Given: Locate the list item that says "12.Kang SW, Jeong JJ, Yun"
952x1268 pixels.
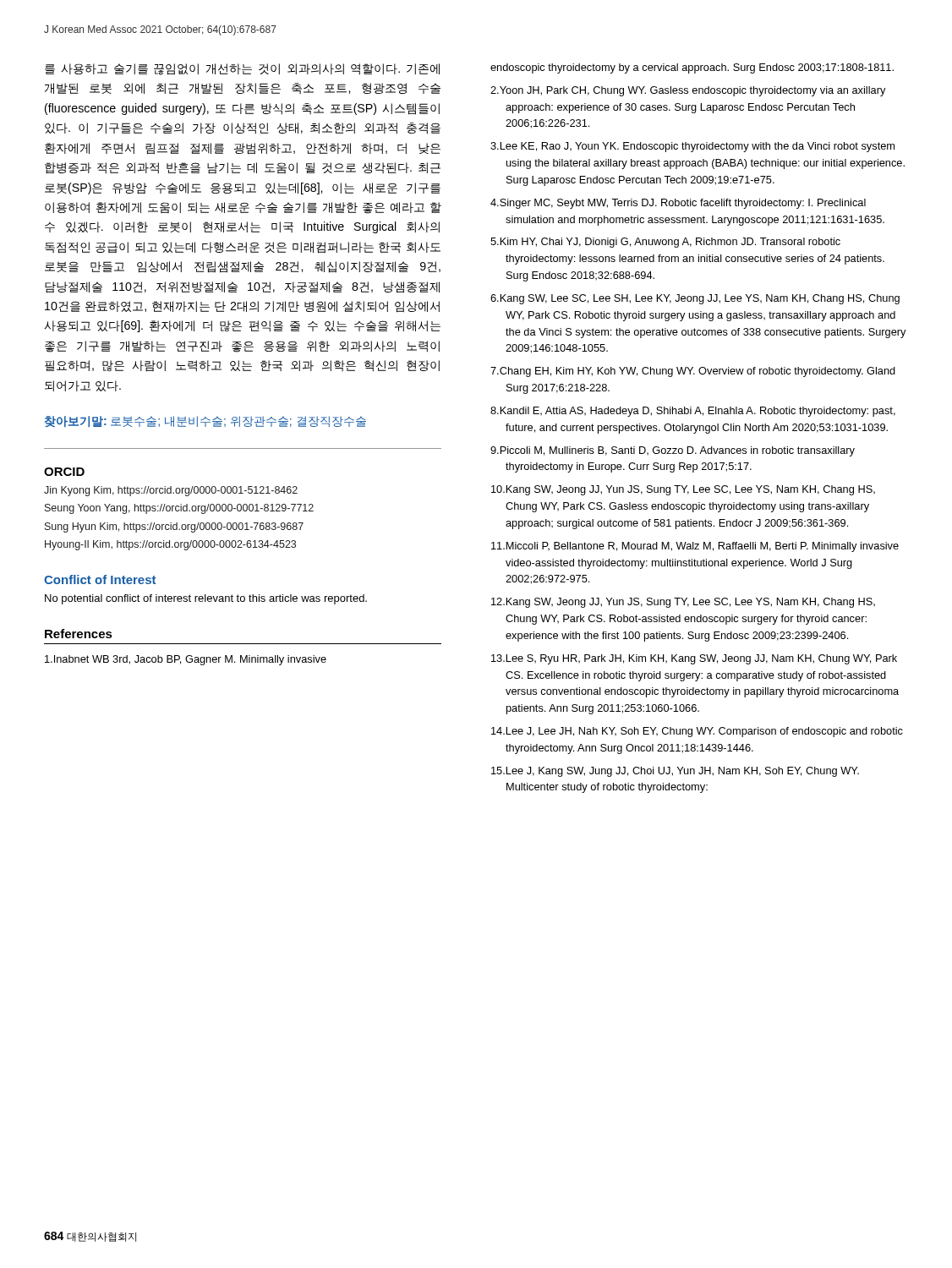Looking at the screenshot, I should tap(683, 618).
